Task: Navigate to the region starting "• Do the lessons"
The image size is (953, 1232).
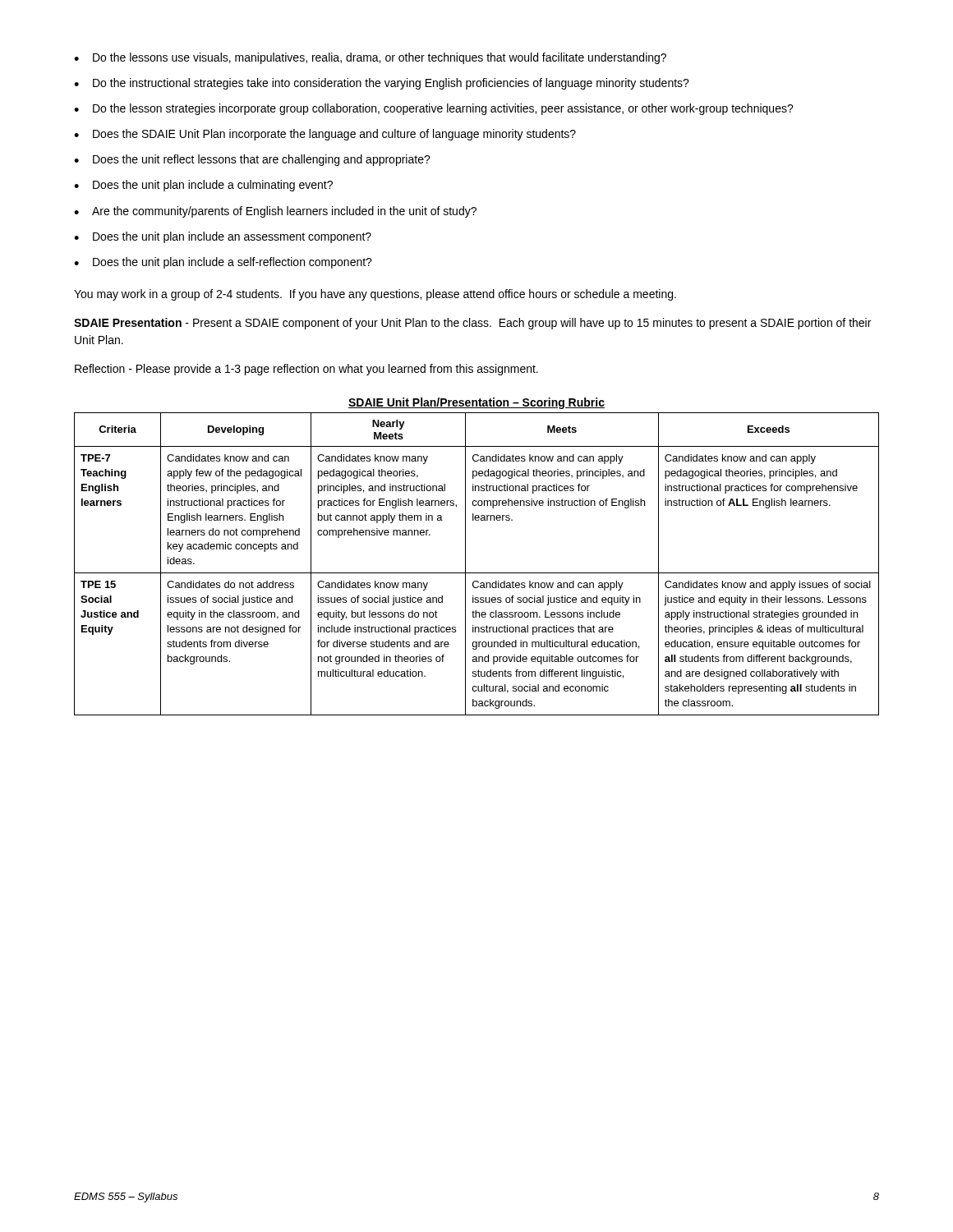Action: pyautogui.click(x=476, y=60)
